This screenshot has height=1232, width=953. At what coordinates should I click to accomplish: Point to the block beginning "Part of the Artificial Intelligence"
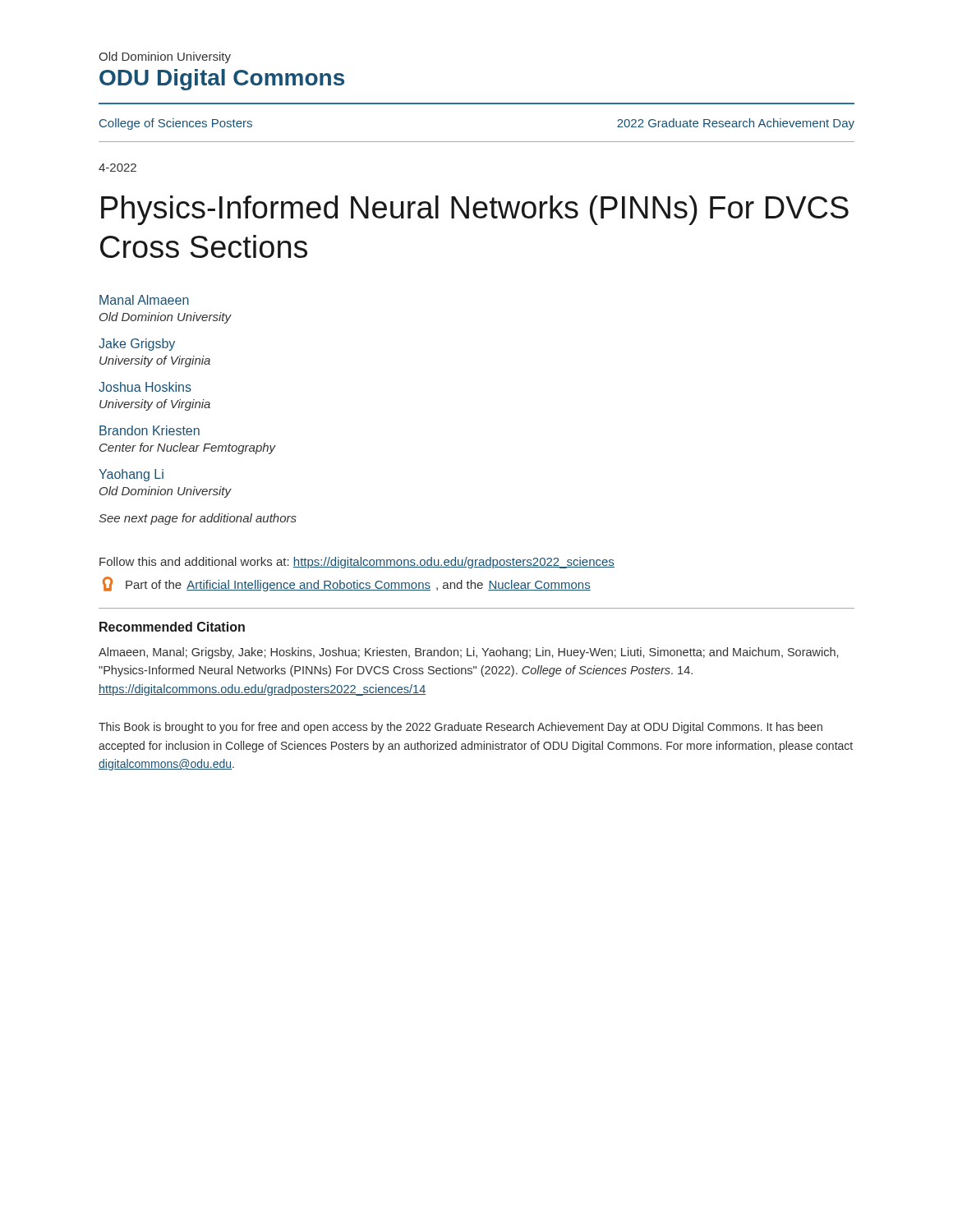pos(344,584)
